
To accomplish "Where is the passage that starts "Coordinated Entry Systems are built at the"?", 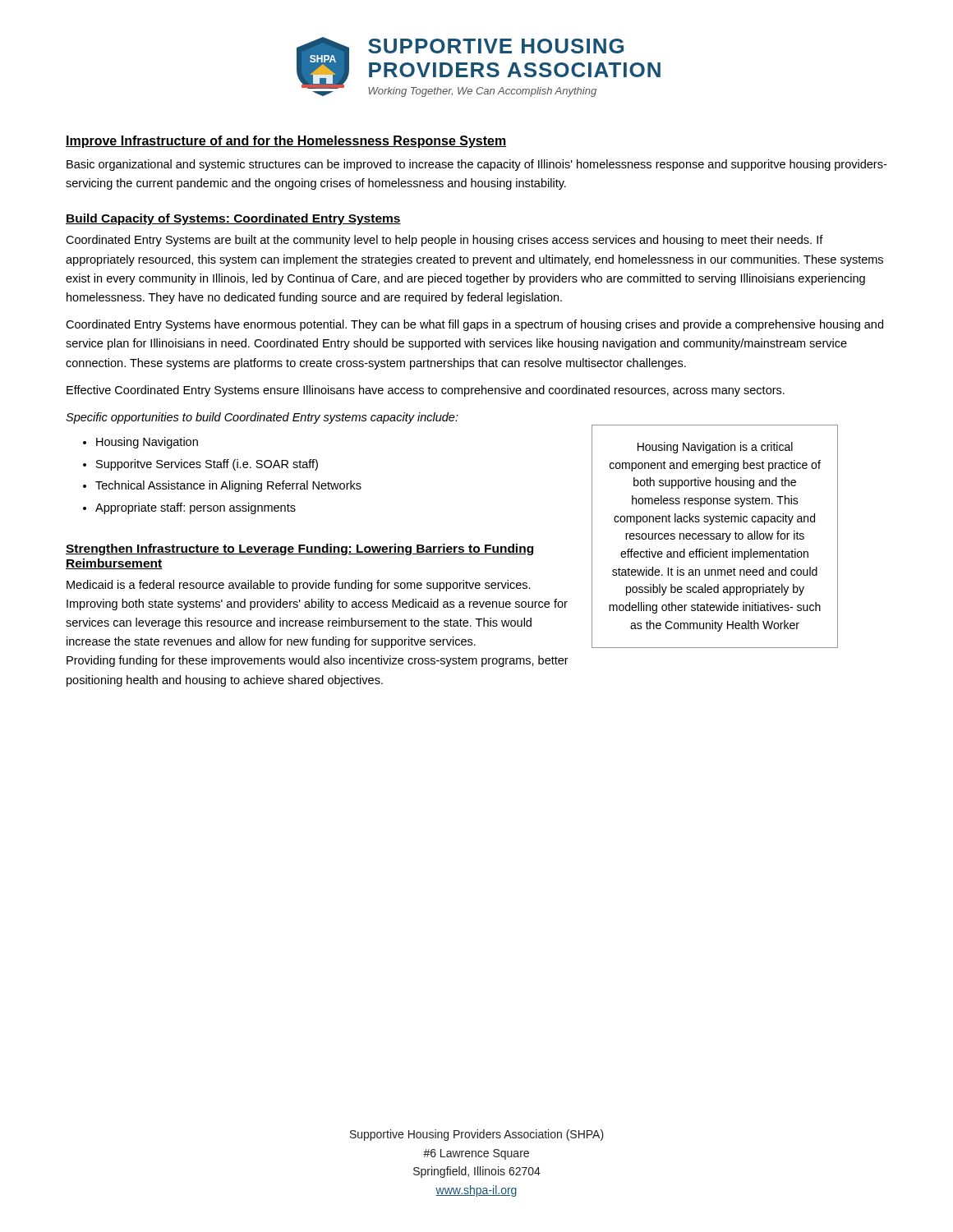I will [475, 269].
